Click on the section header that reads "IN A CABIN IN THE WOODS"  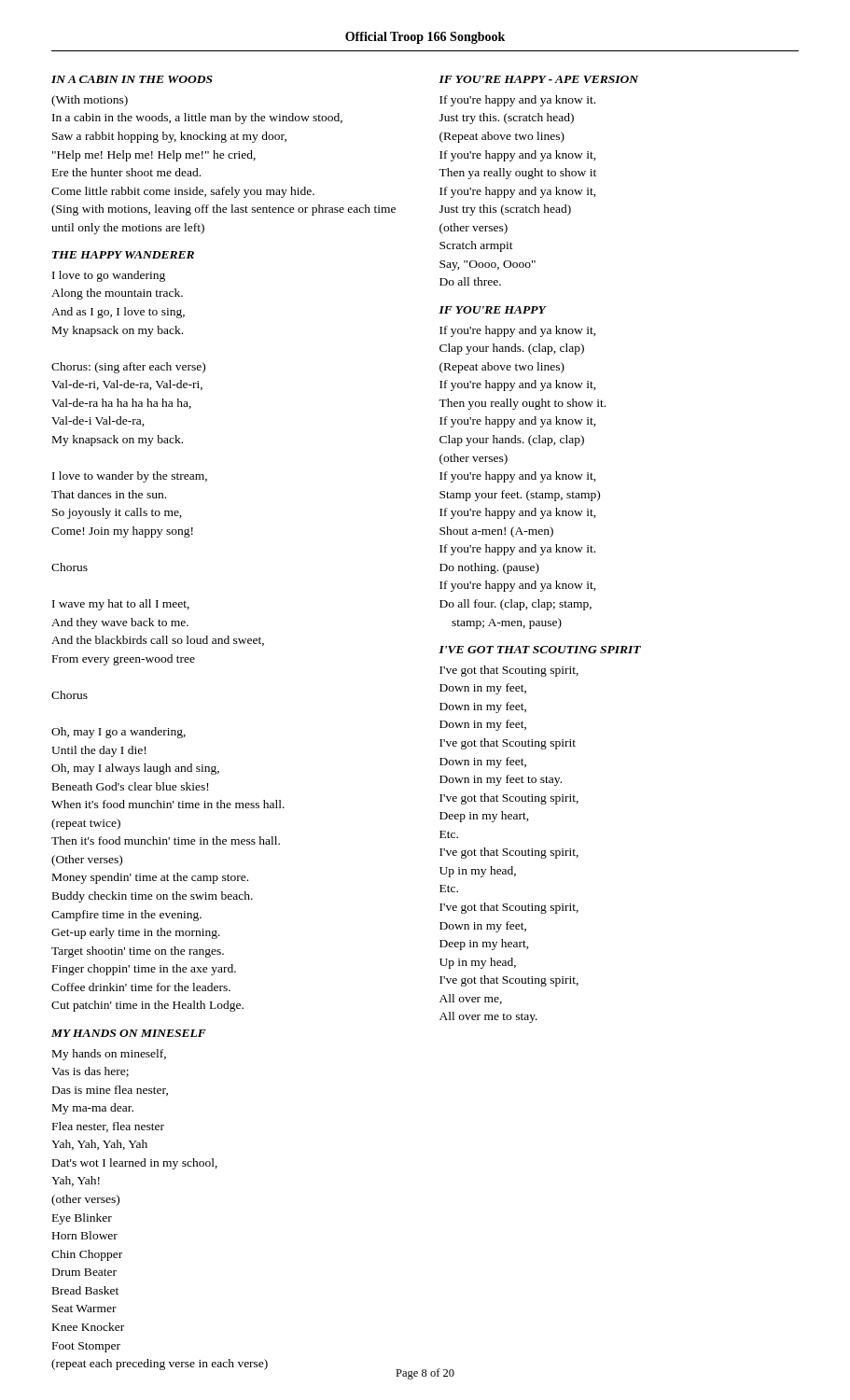(x=132, y=79)
